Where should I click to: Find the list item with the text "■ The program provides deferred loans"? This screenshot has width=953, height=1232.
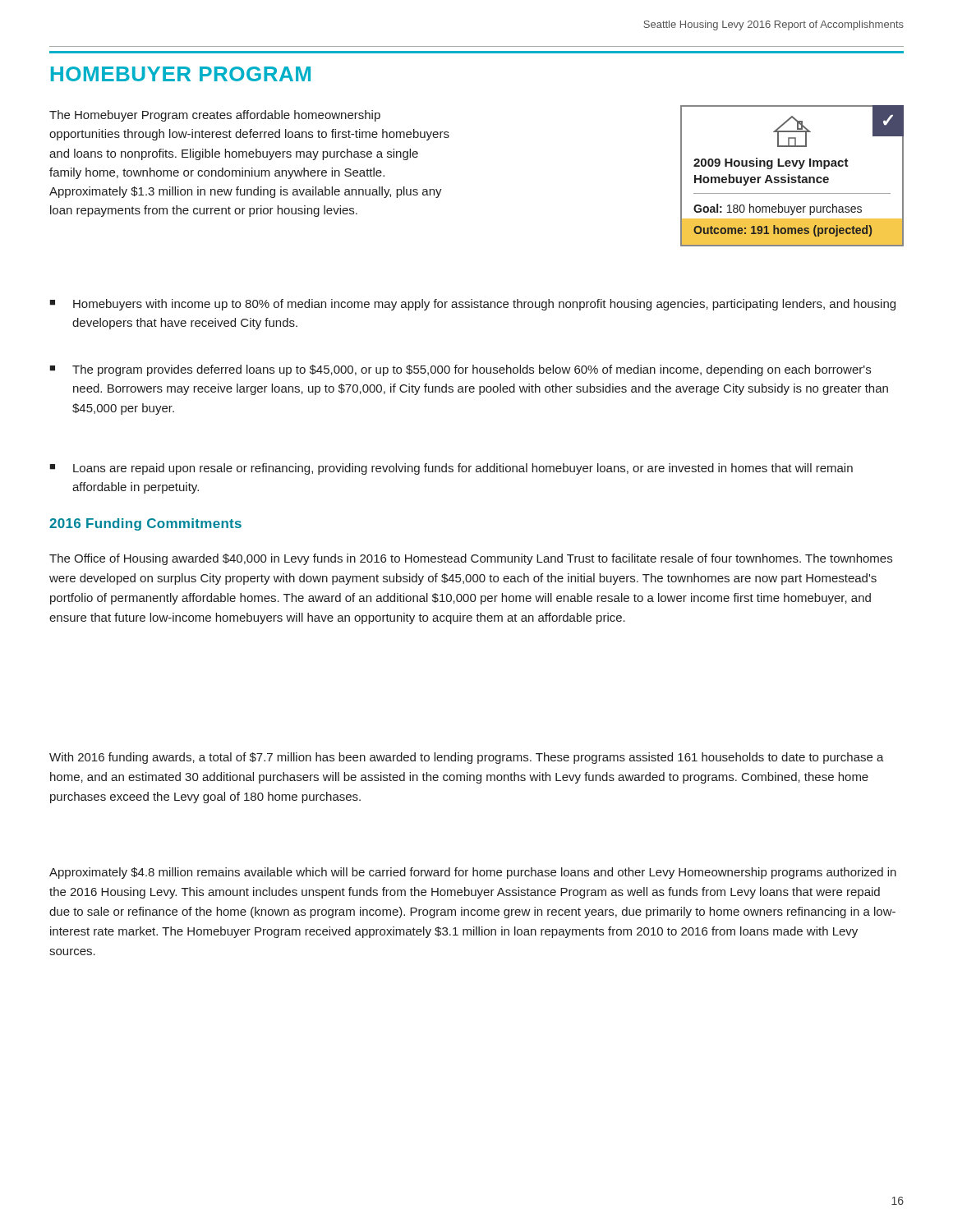pyautogui.click(x=476, y=388)
